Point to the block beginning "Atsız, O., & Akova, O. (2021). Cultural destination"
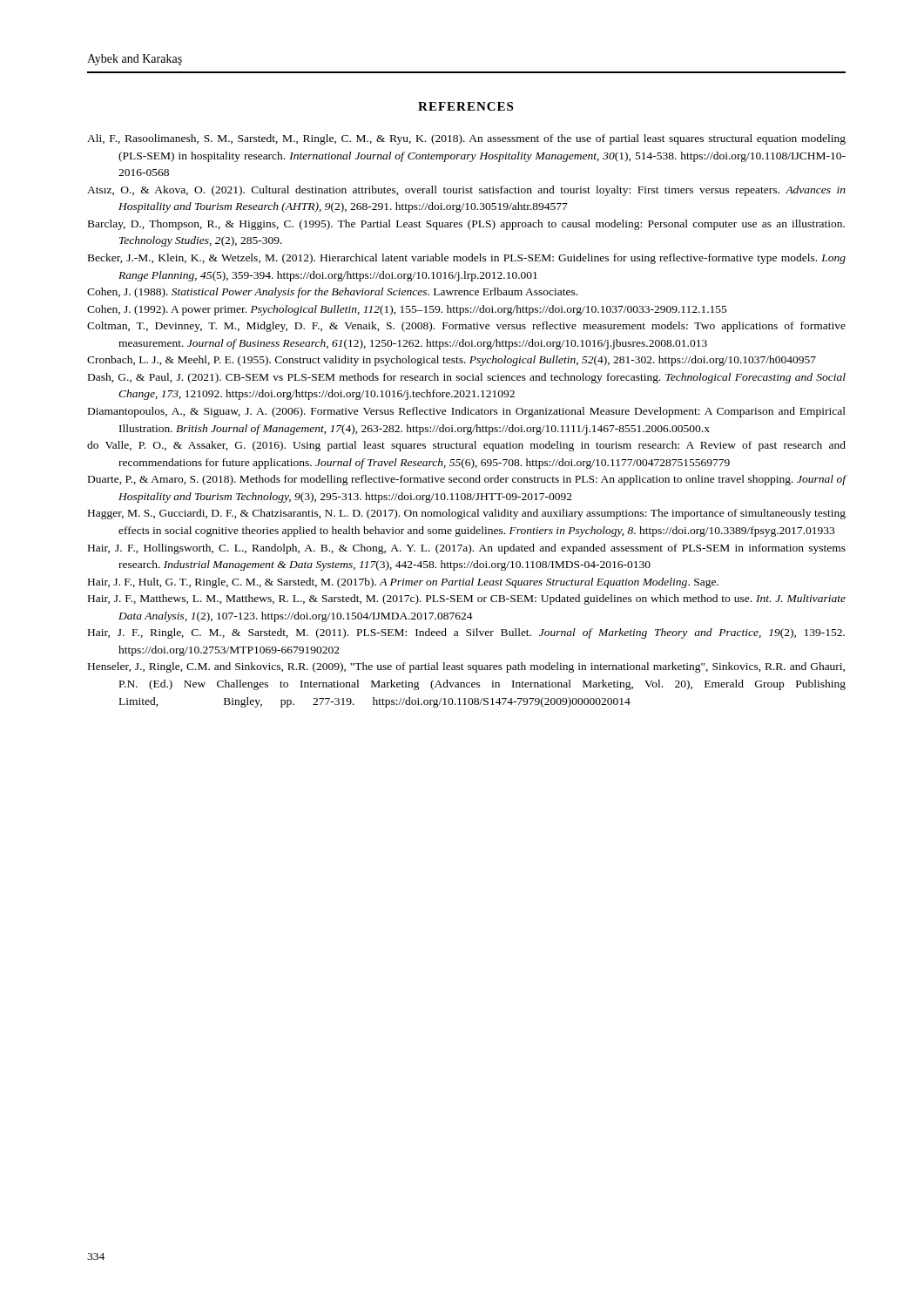Viewport: 924px width, 1307px height. (466, 198)
